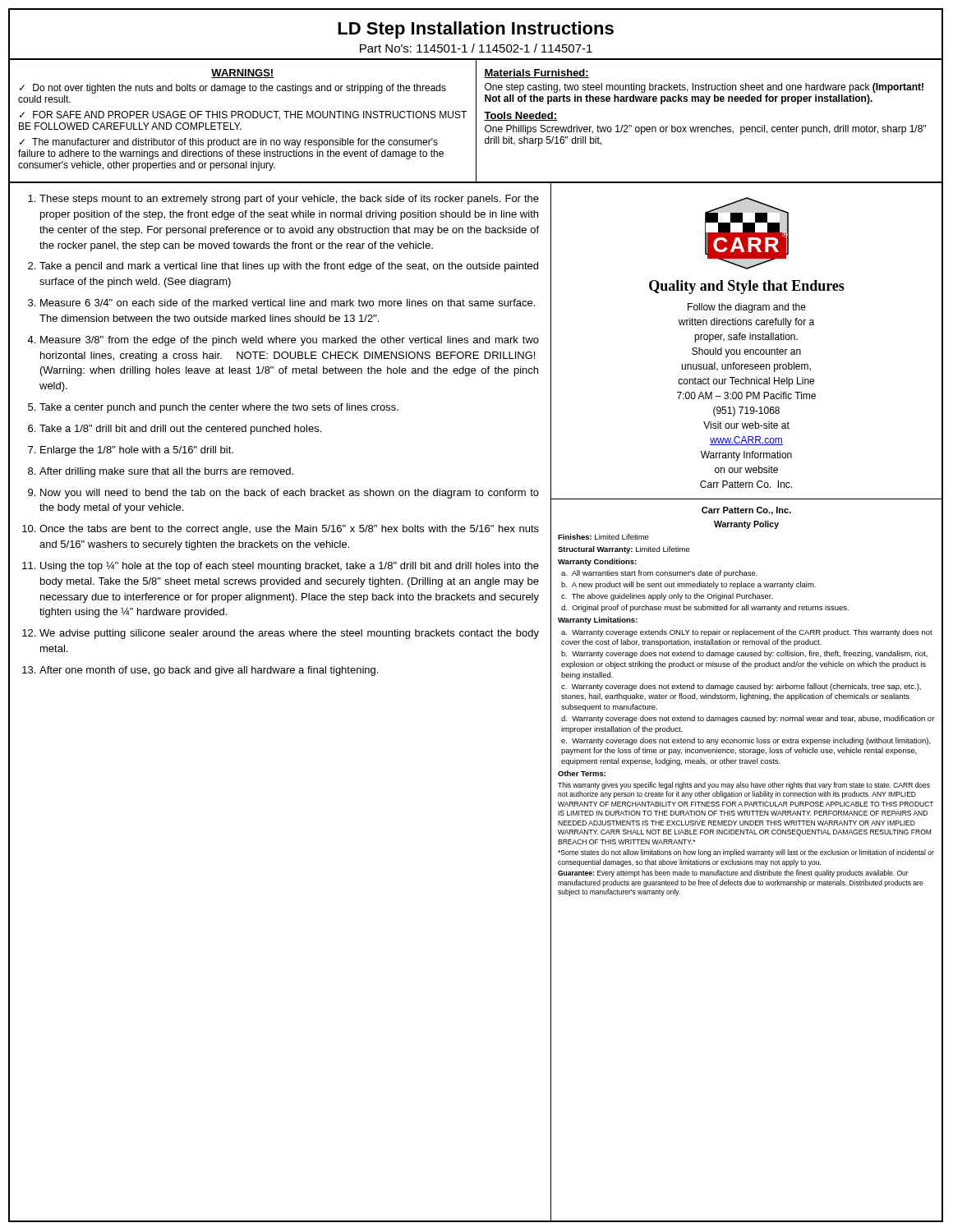Click on the text block containing "WARNINGS! ✓ Do not over tighten the"
The height and width of the screenshot is (1232, 953).
[x=243, y=119]
